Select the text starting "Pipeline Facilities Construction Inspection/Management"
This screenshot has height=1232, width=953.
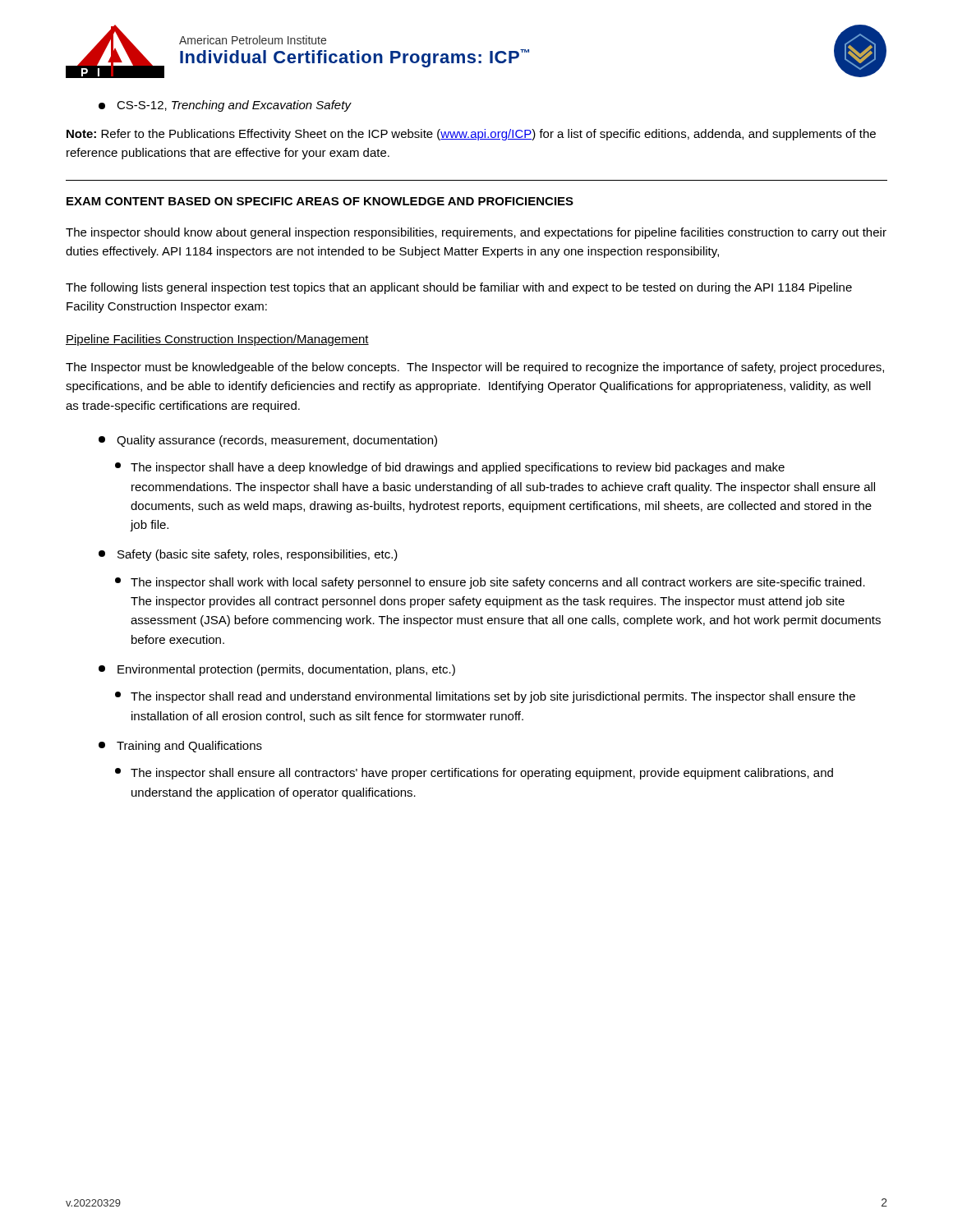pyautogui.click(x=217, y=339)
